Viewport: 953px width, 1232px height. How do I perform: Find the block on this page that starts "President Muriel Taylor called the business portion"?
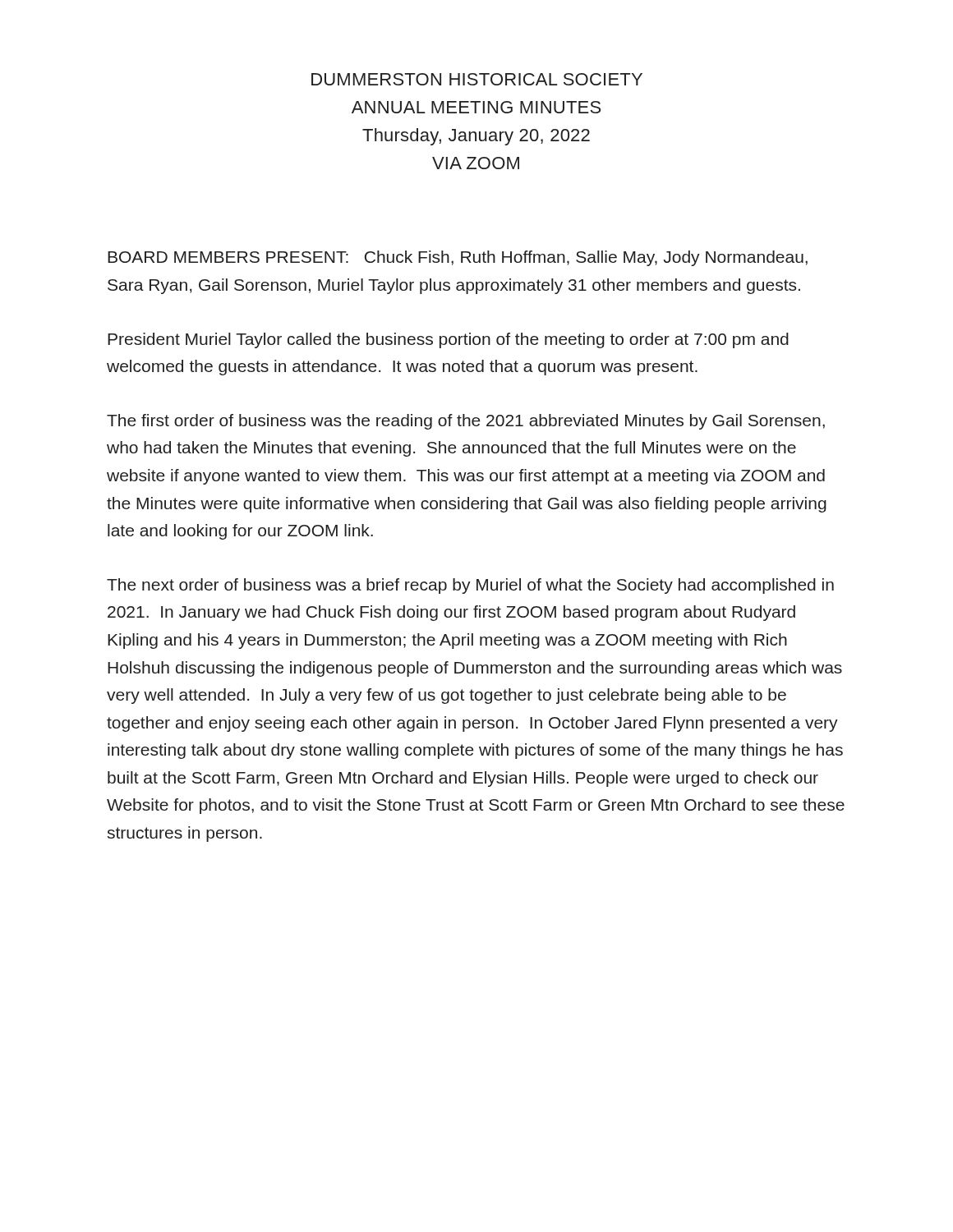(x=448, y=352)
